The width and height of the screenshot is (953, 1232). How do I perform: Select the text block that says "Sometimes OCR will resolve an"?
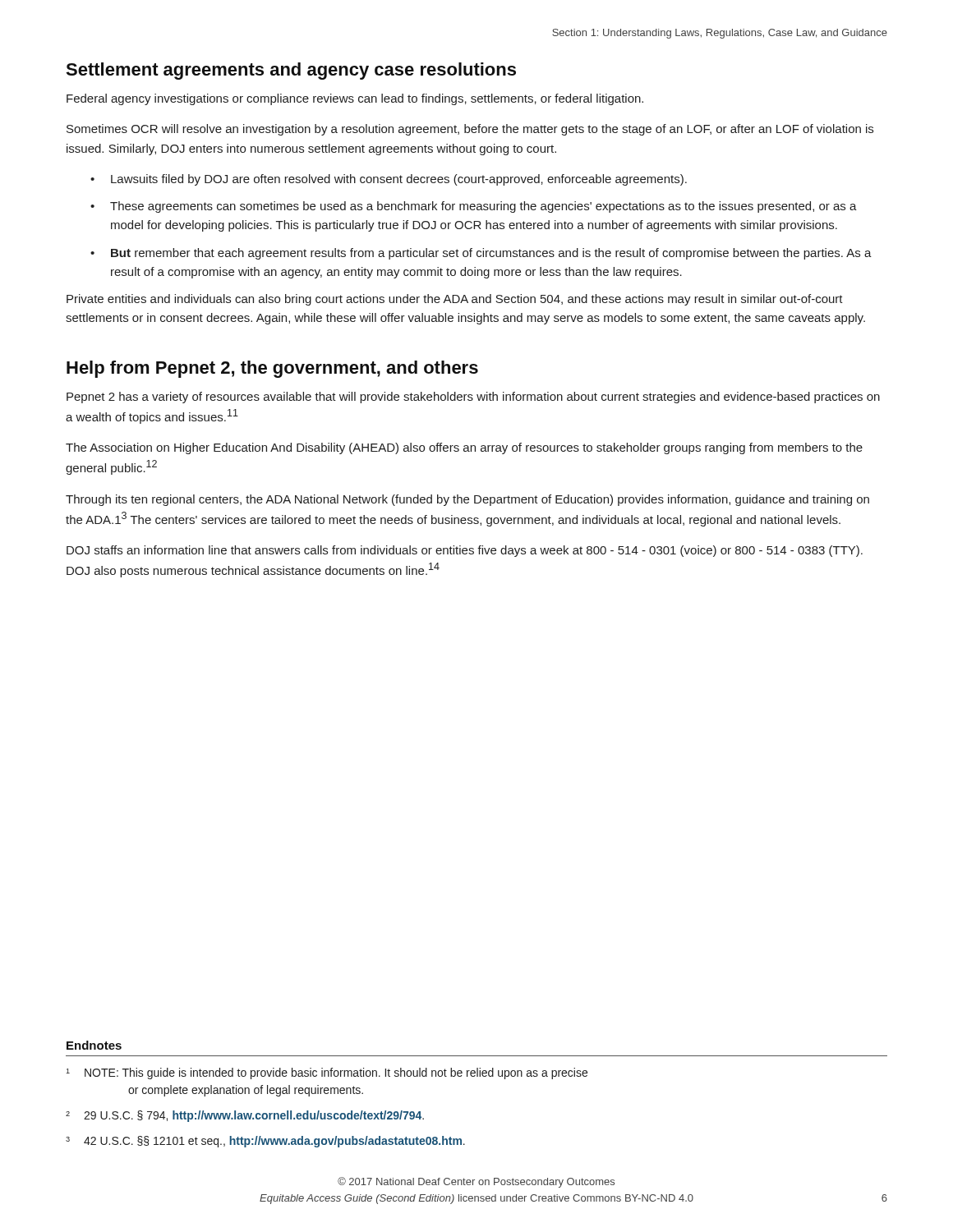coord(470,138)
